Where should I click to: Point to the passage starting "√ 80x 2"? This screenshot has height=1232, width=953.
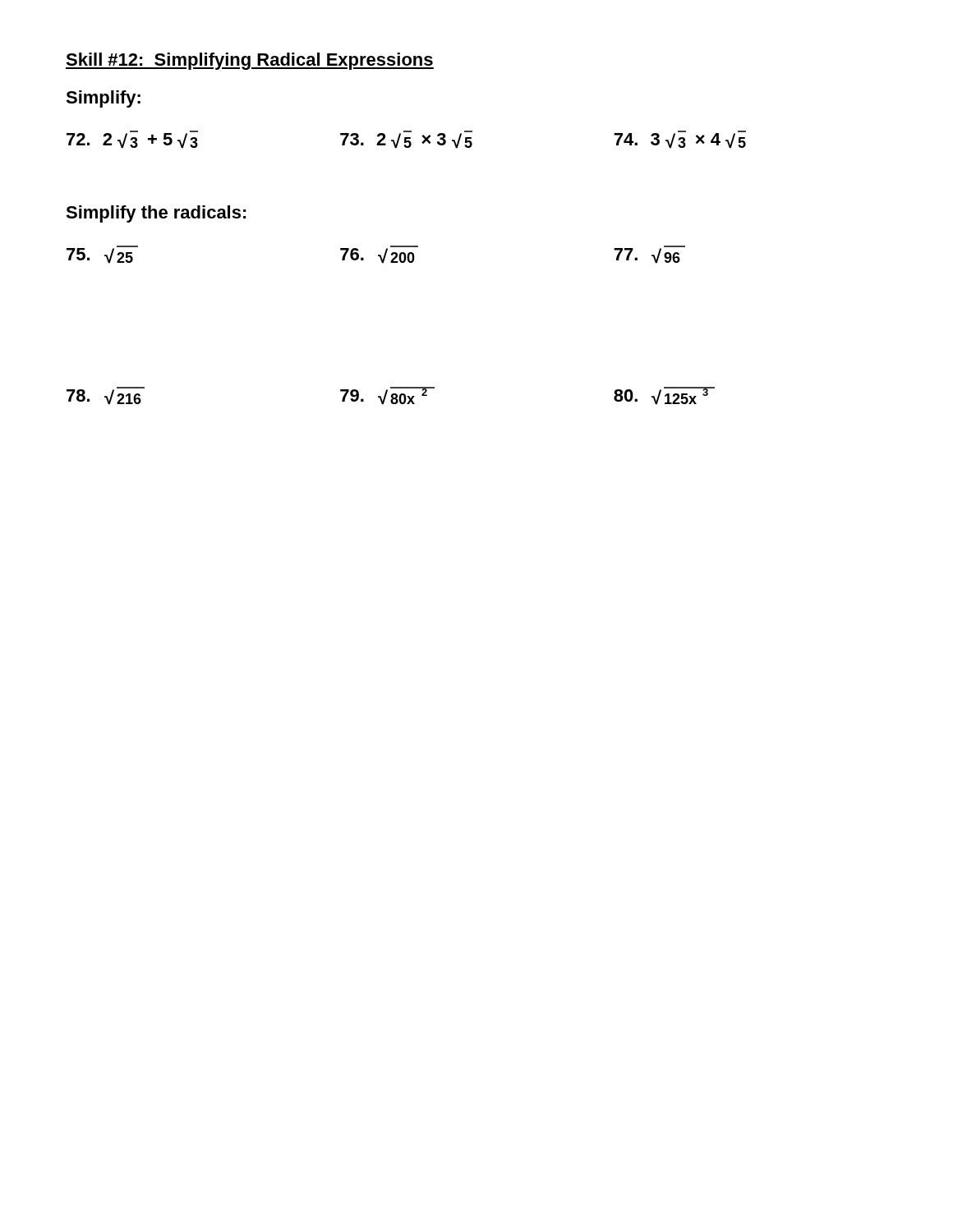point(387,396)
